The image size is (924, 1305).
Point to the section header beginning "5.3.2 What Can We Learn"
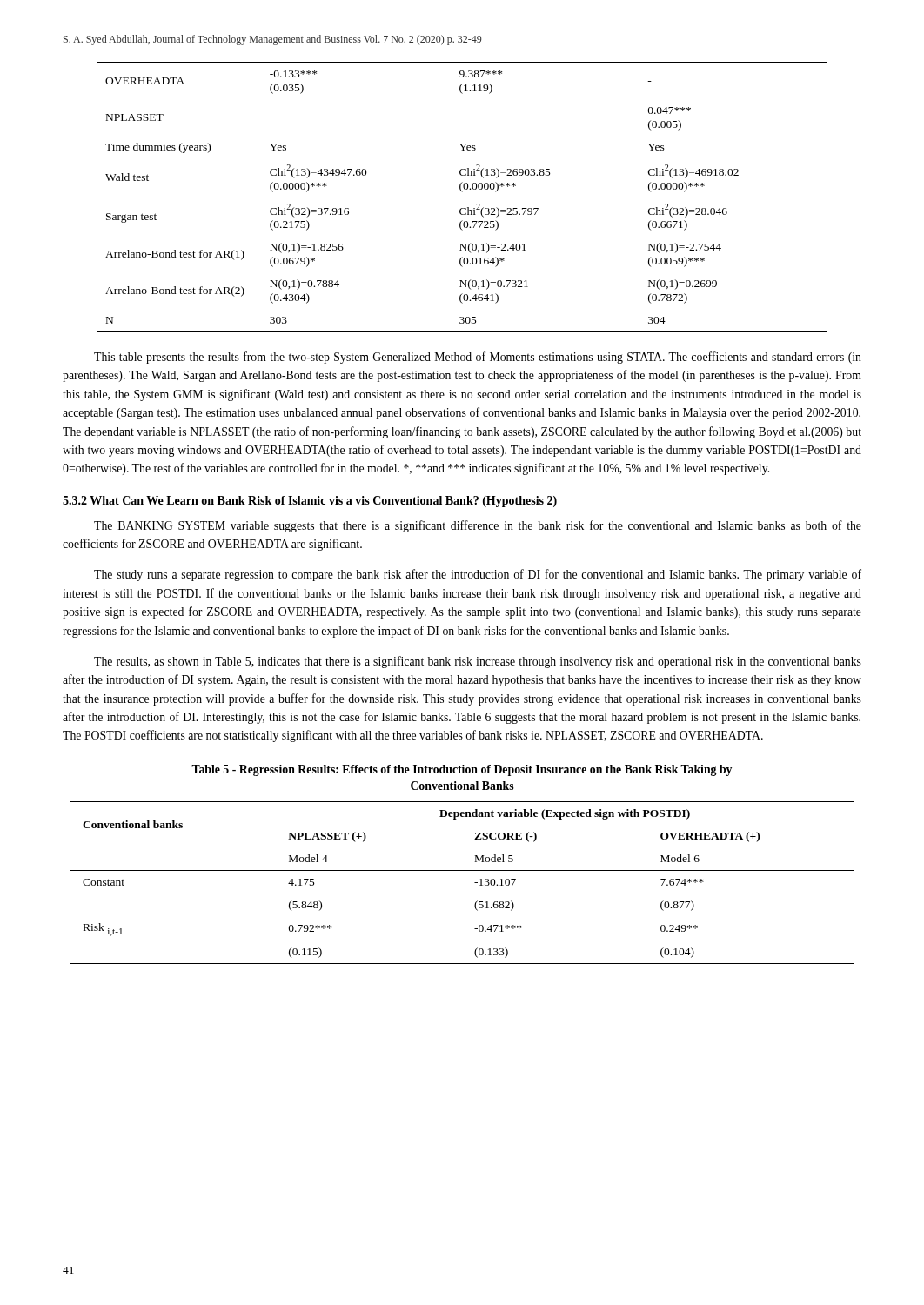coord(310,500)
